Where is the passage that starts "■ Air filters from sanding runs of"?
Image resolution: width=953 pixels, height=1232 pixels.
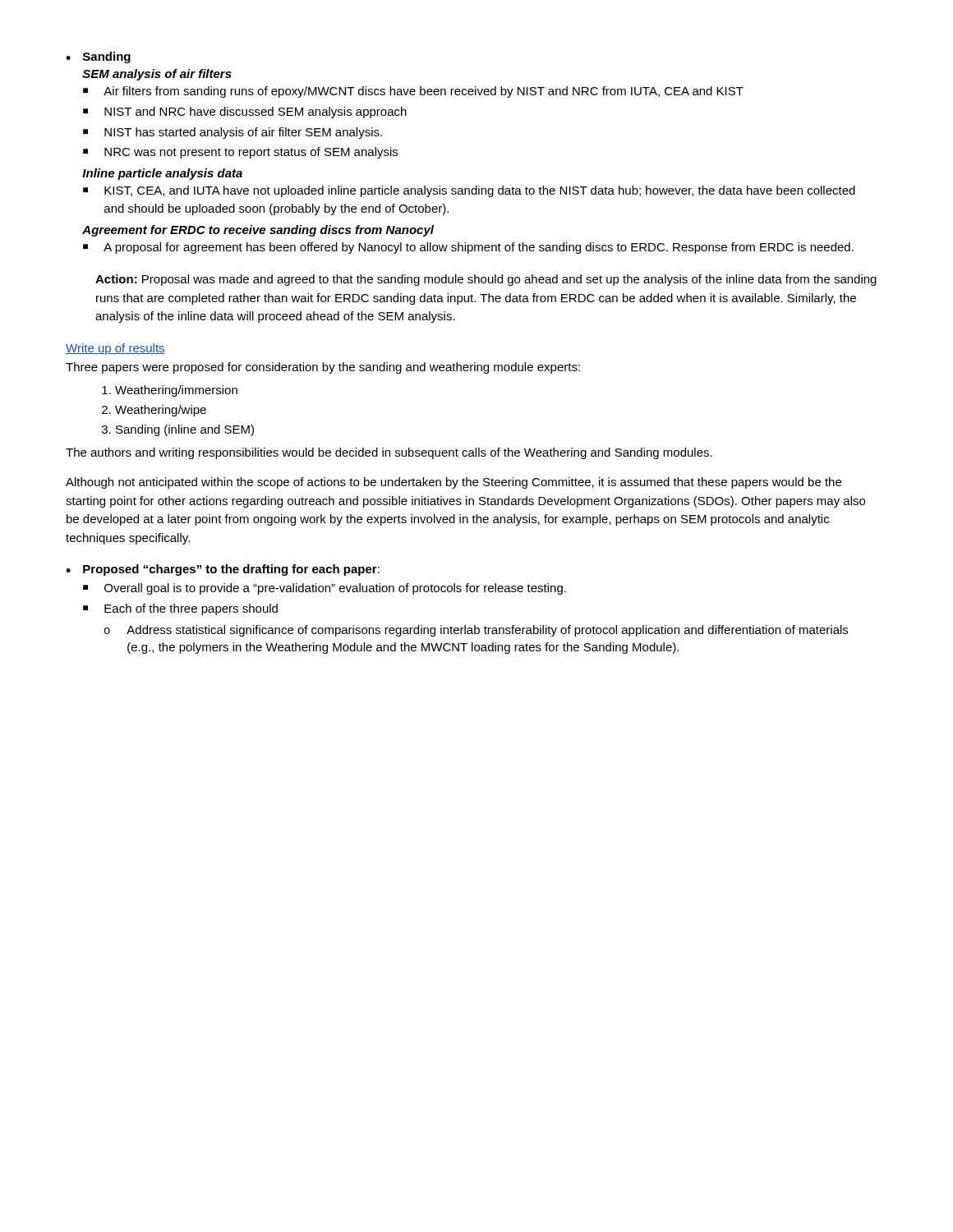pos(481,91)
